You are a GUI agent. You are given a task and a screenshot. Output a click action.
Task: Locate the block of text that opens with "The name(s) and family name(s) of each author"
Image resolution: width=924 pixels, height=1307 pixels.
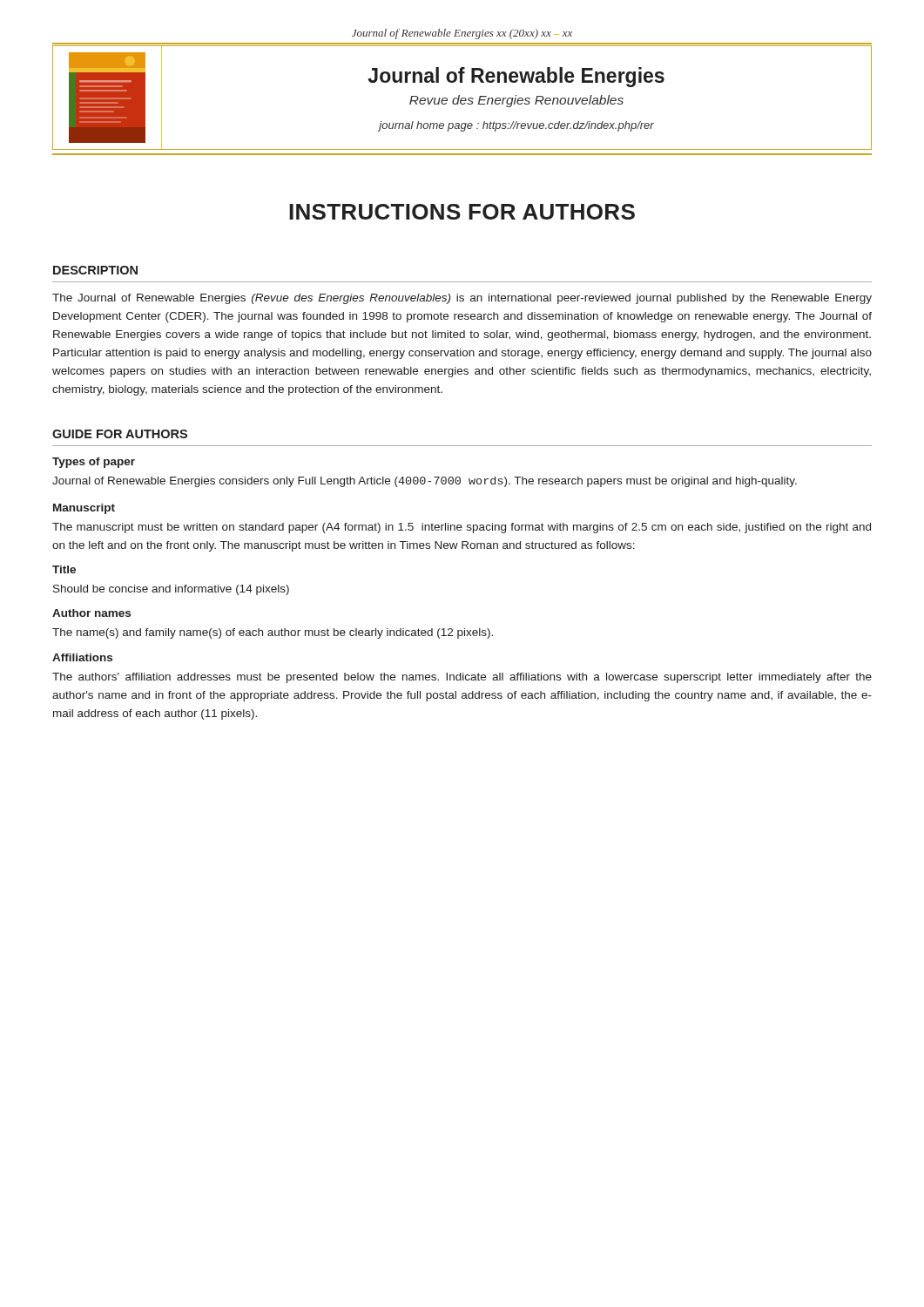point(273,633)
